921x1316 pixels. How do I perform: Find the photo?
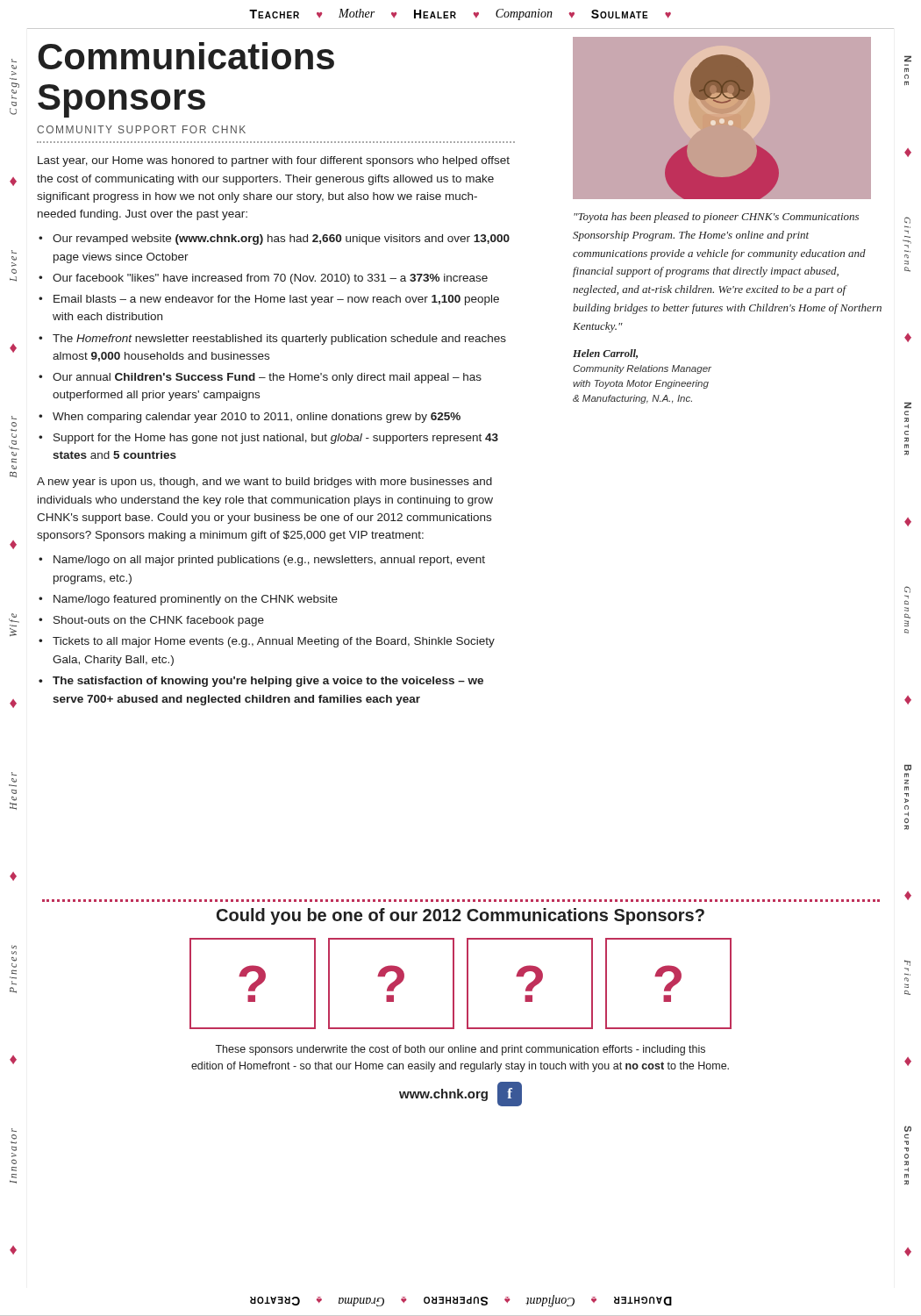click(722, 118)
